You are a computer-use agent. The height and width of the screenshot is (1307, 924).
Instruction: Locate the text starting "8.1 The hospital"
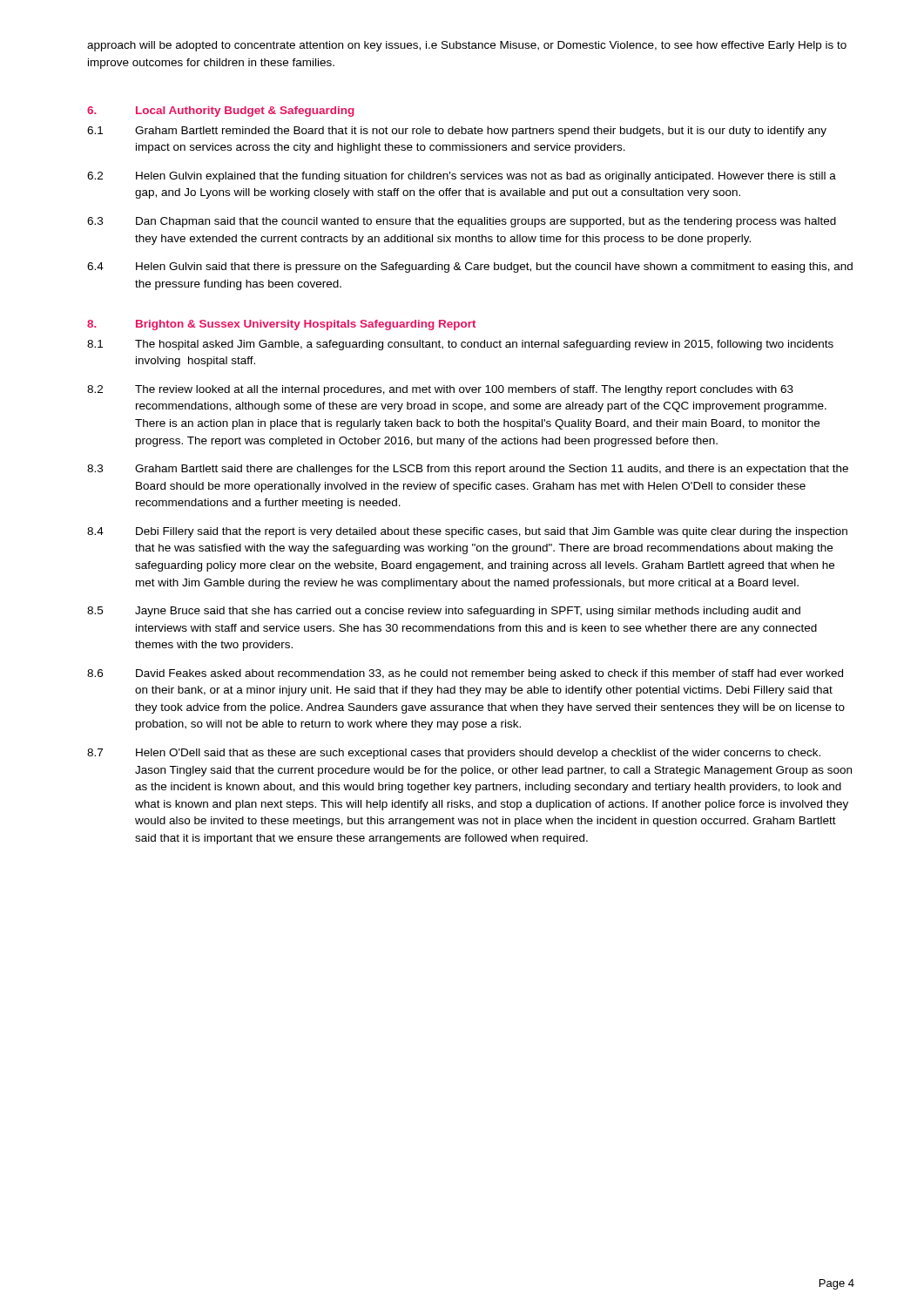click(x=471, y=352)
